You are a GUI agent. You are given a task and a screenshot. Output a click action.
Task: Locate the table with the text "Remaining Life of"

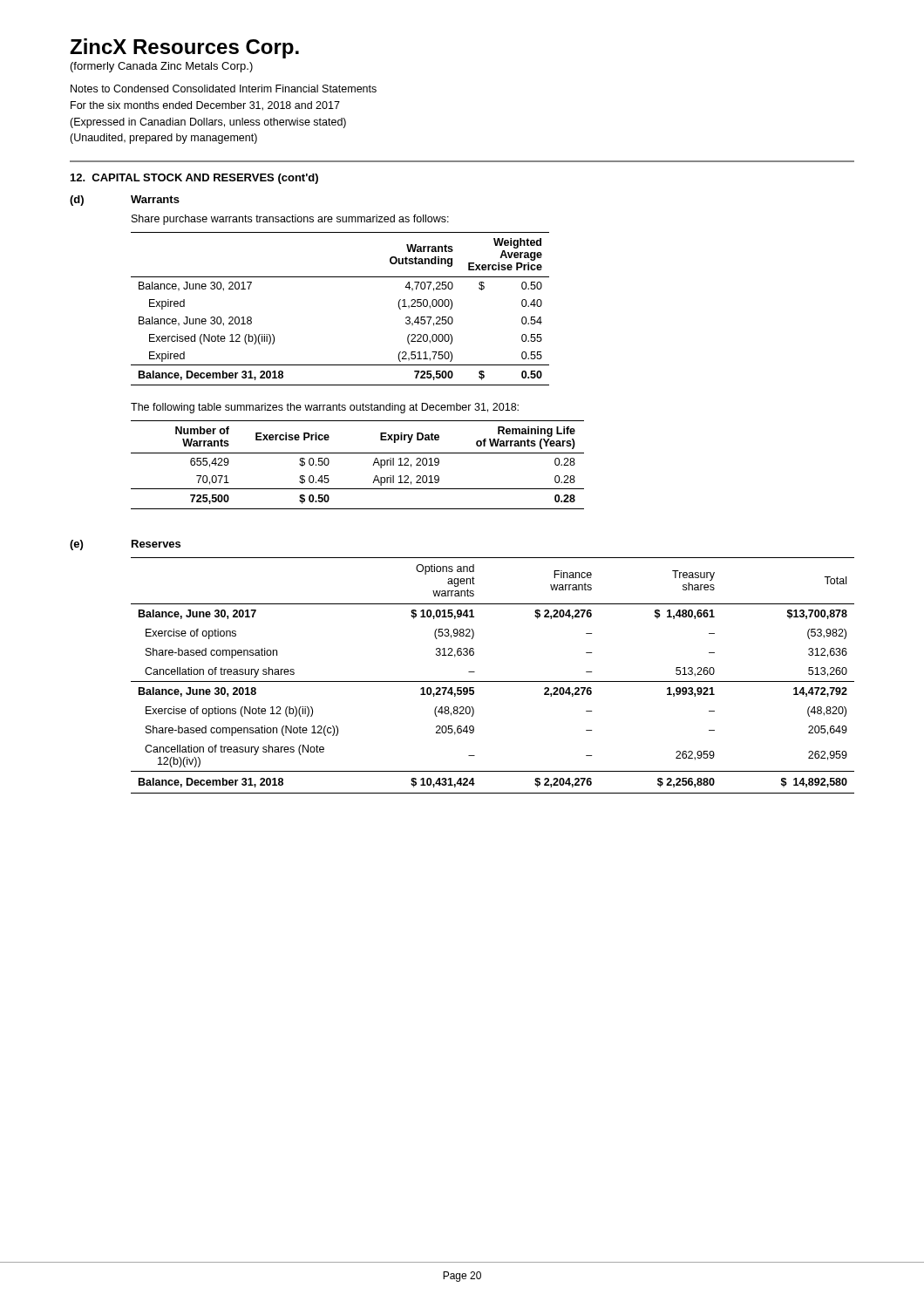coord(492,465)
